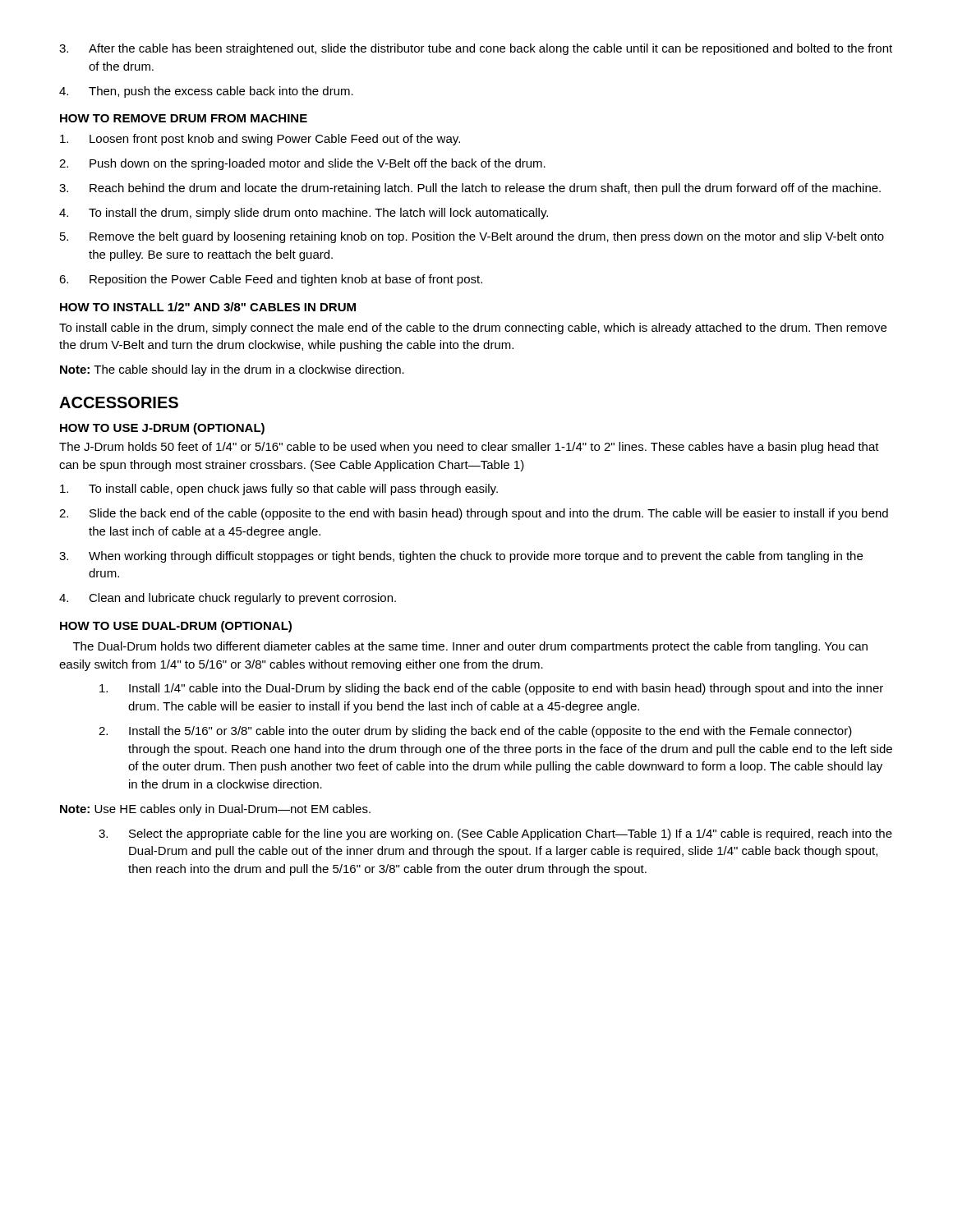Navigate to the text block starting "4. Then, push the"
953x1232 pixels.
pyautogui.click(x=206, y=92)
